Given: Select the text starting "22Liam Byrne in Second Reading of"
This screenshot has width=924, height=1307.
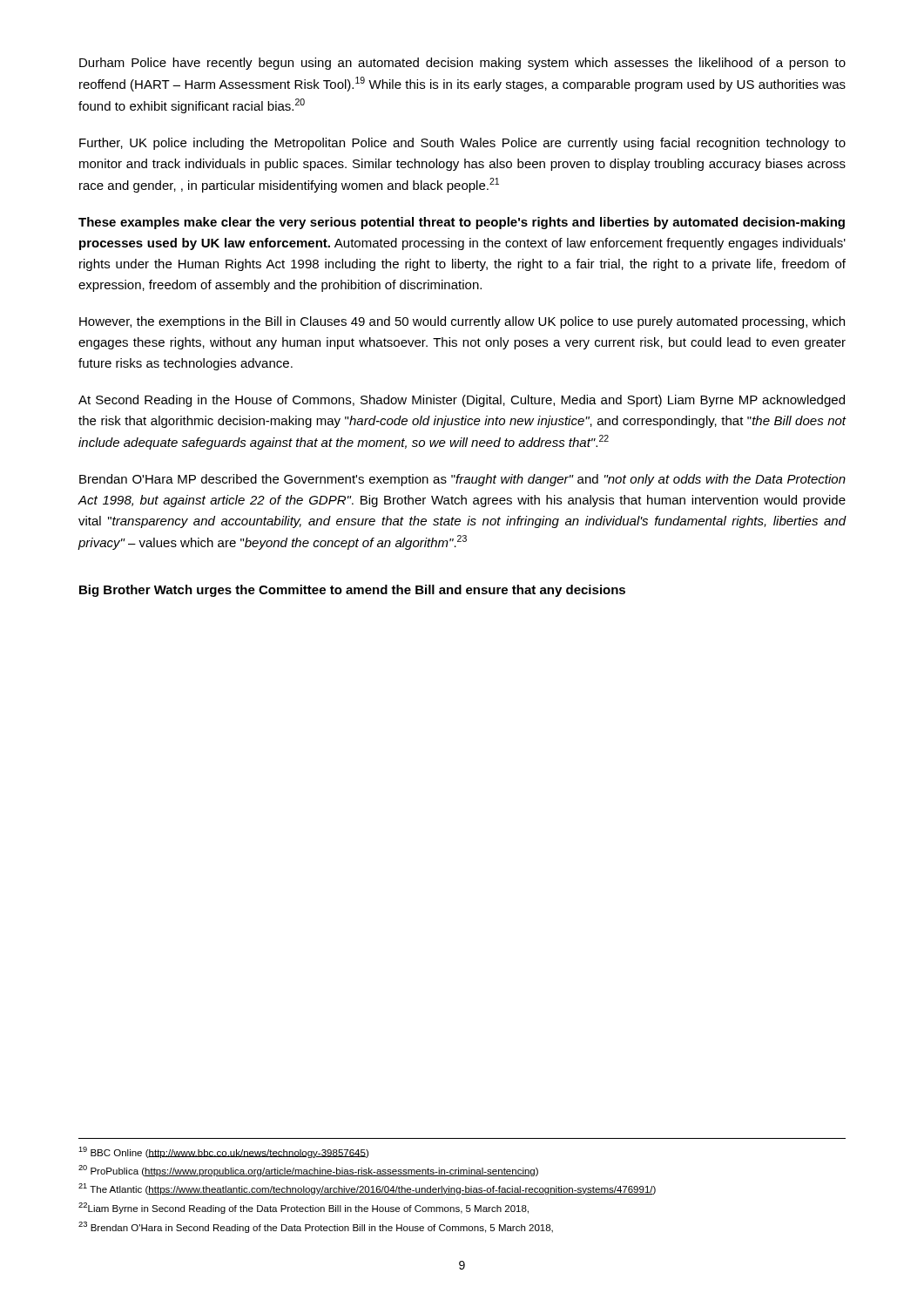Looking at the screenshot, I should [304, 1207].
